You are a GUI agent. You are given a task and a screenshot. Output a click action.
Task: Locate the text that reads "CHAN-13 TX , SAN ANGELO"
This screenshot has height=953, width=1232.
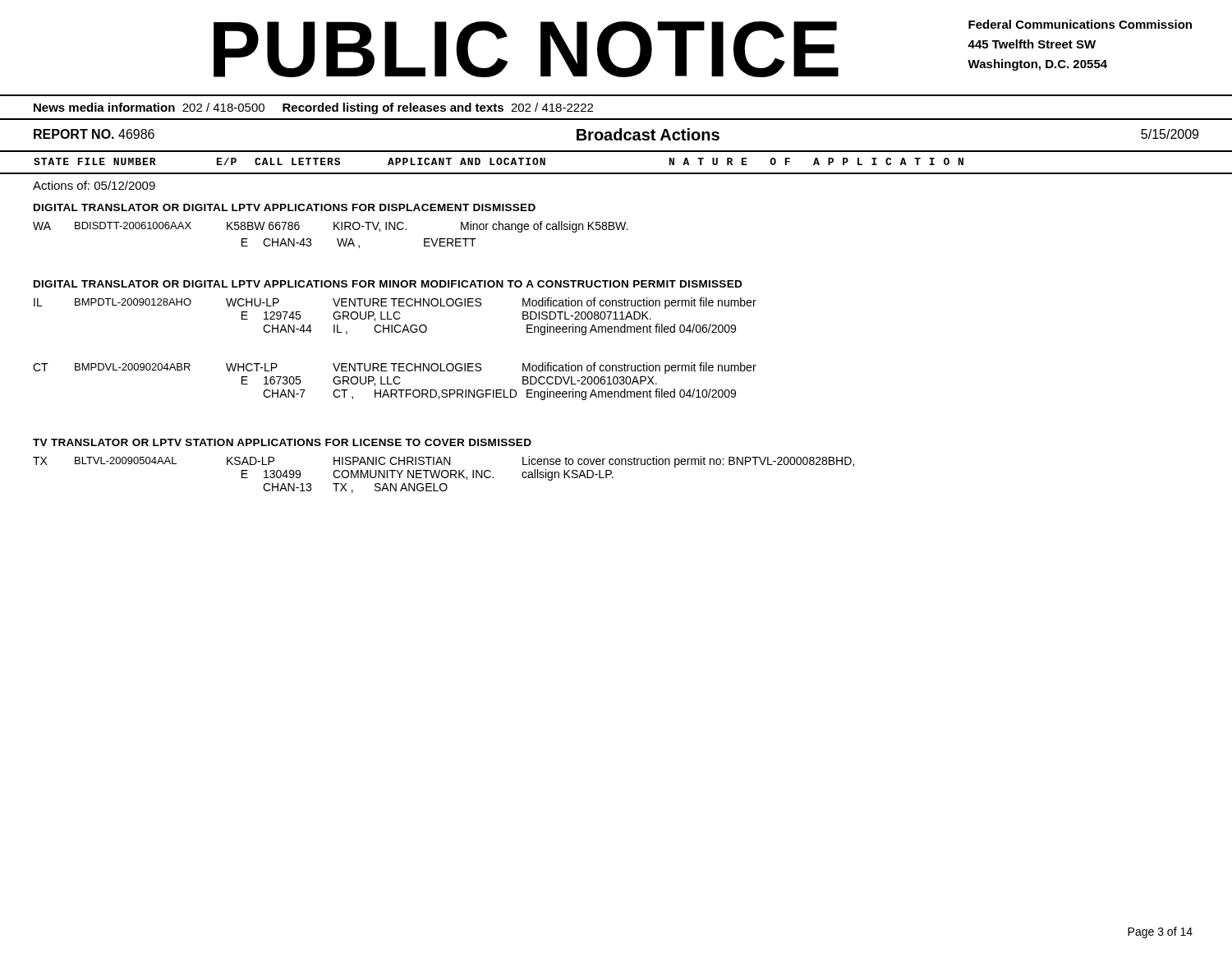pyautogui.click(x=355, y=487)
